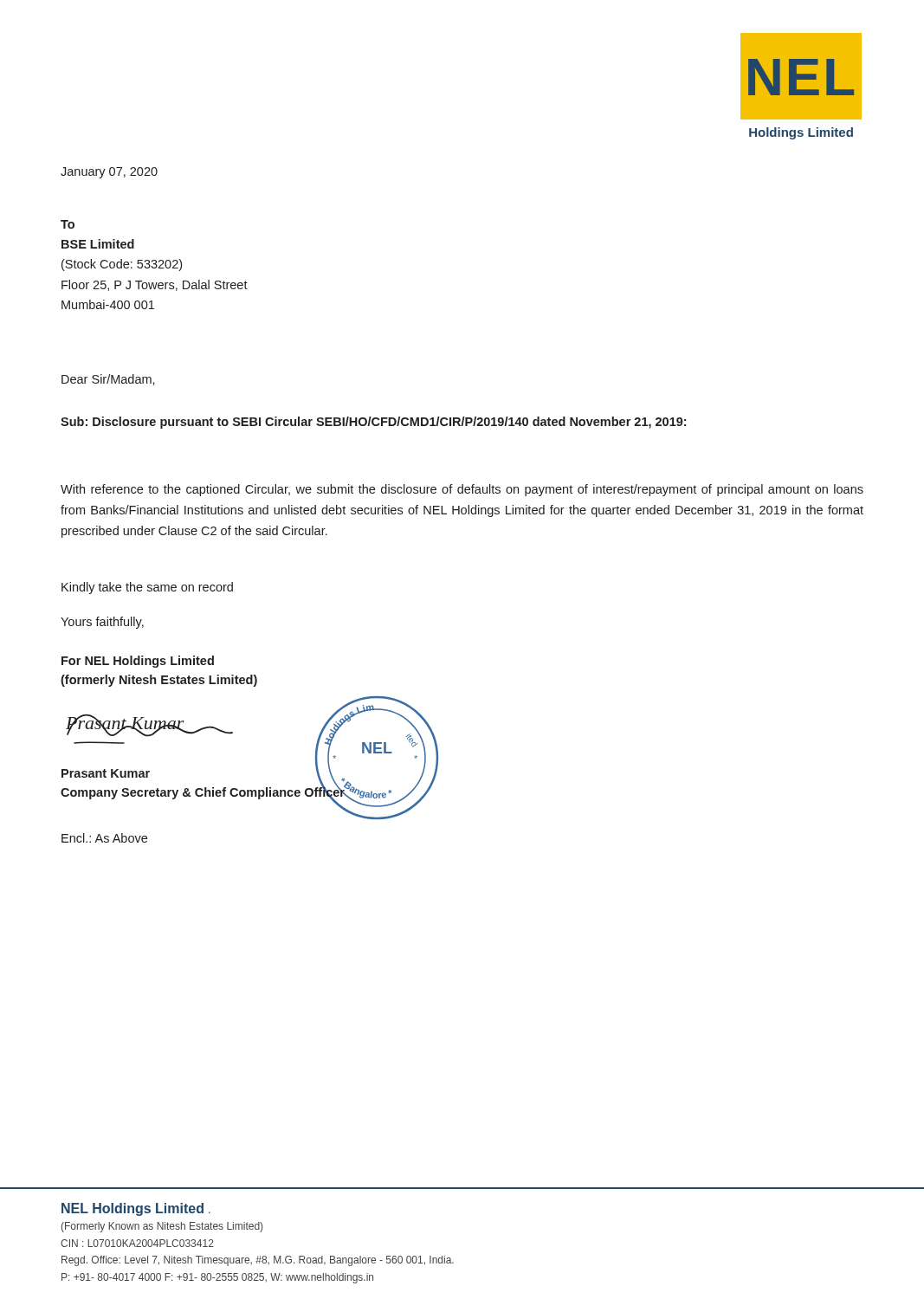
Task: Find the logo
Action: (x=801, y=86)
